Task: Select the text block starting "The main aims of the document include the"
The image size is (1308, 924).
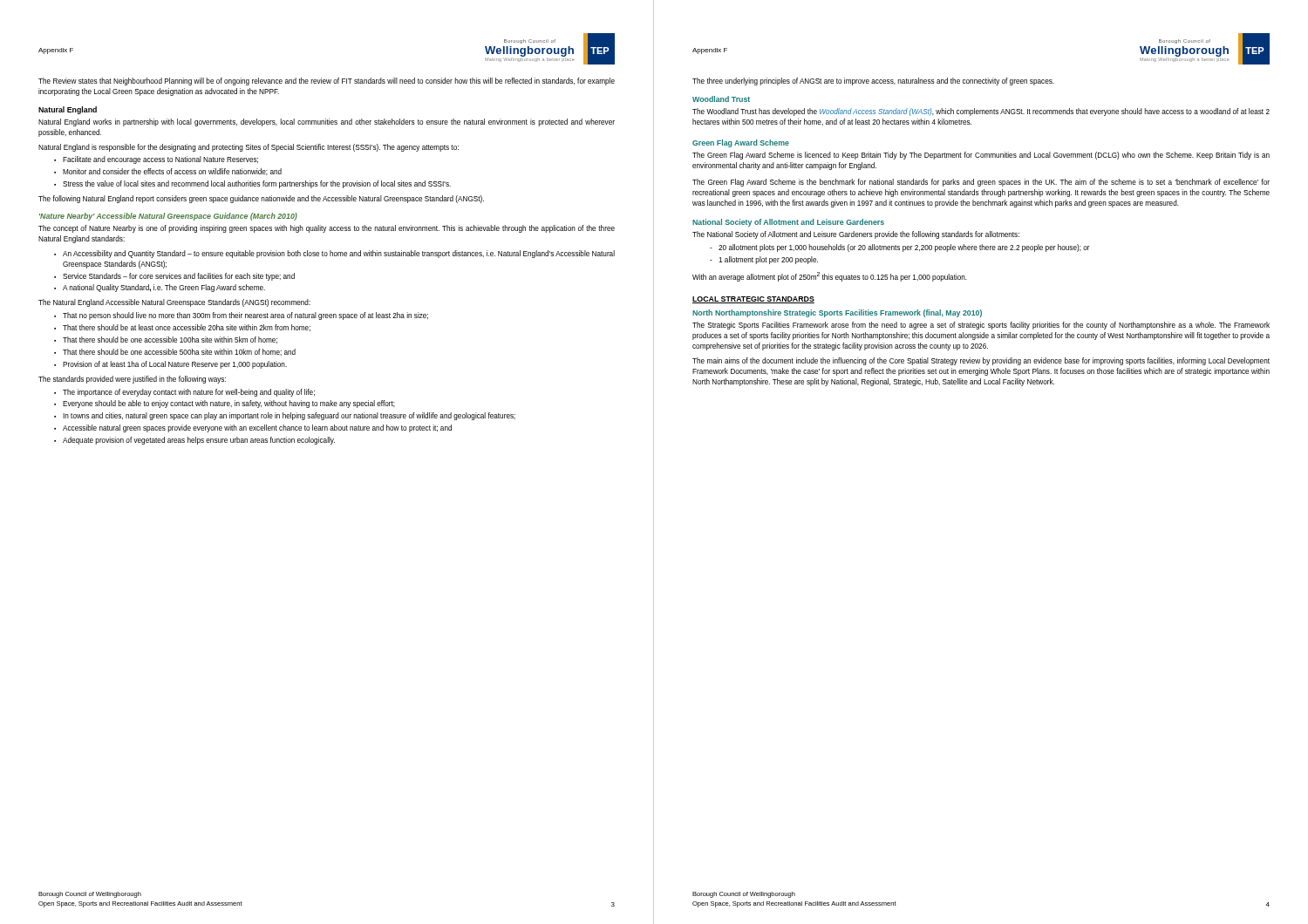Action: (x=981, y=372)
